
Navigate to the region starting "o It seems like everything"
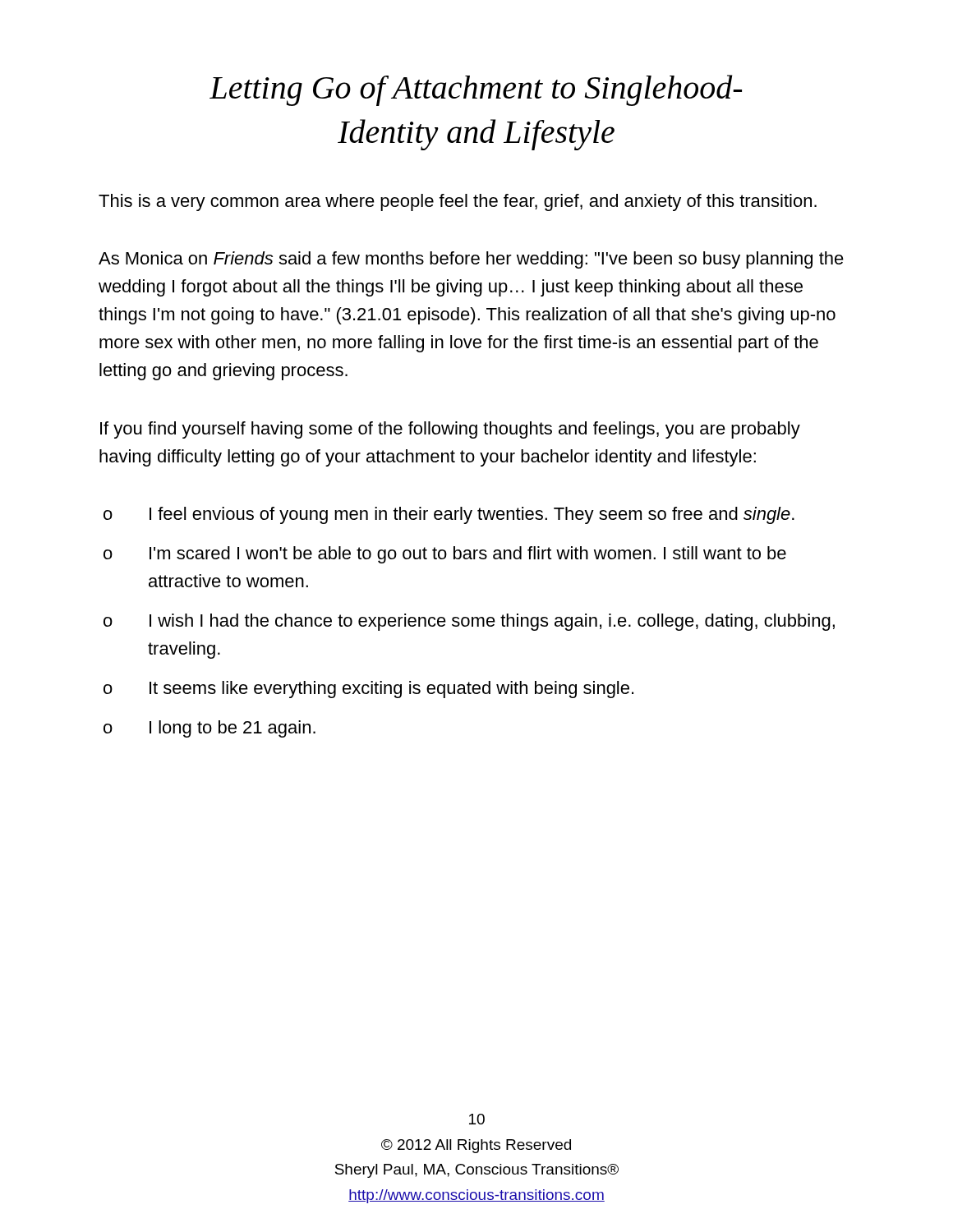(476, 689)
